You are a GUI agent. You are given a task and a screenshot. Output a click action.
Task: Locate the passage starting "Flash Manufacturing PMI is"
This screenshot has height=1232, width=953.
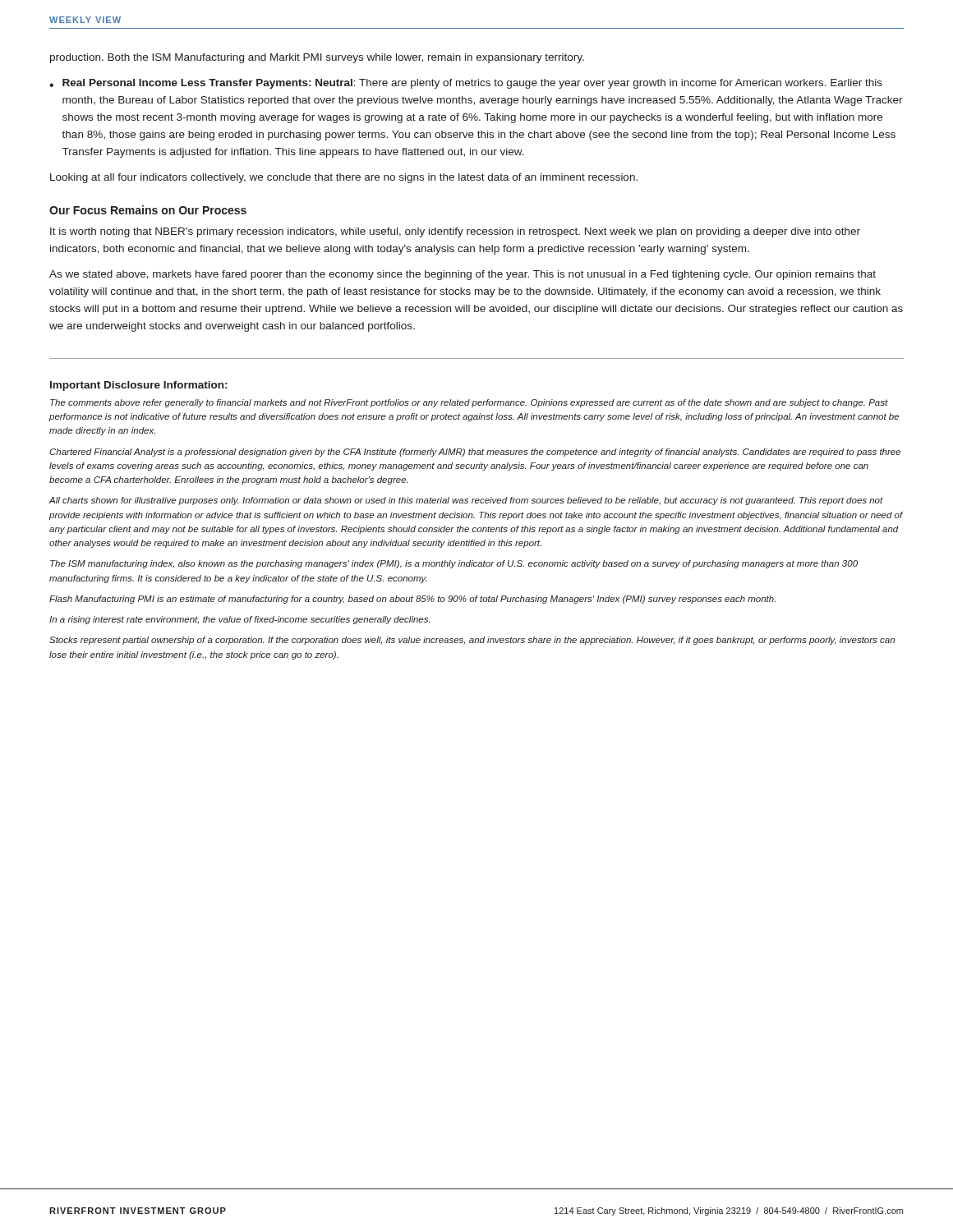click(413, 599)
